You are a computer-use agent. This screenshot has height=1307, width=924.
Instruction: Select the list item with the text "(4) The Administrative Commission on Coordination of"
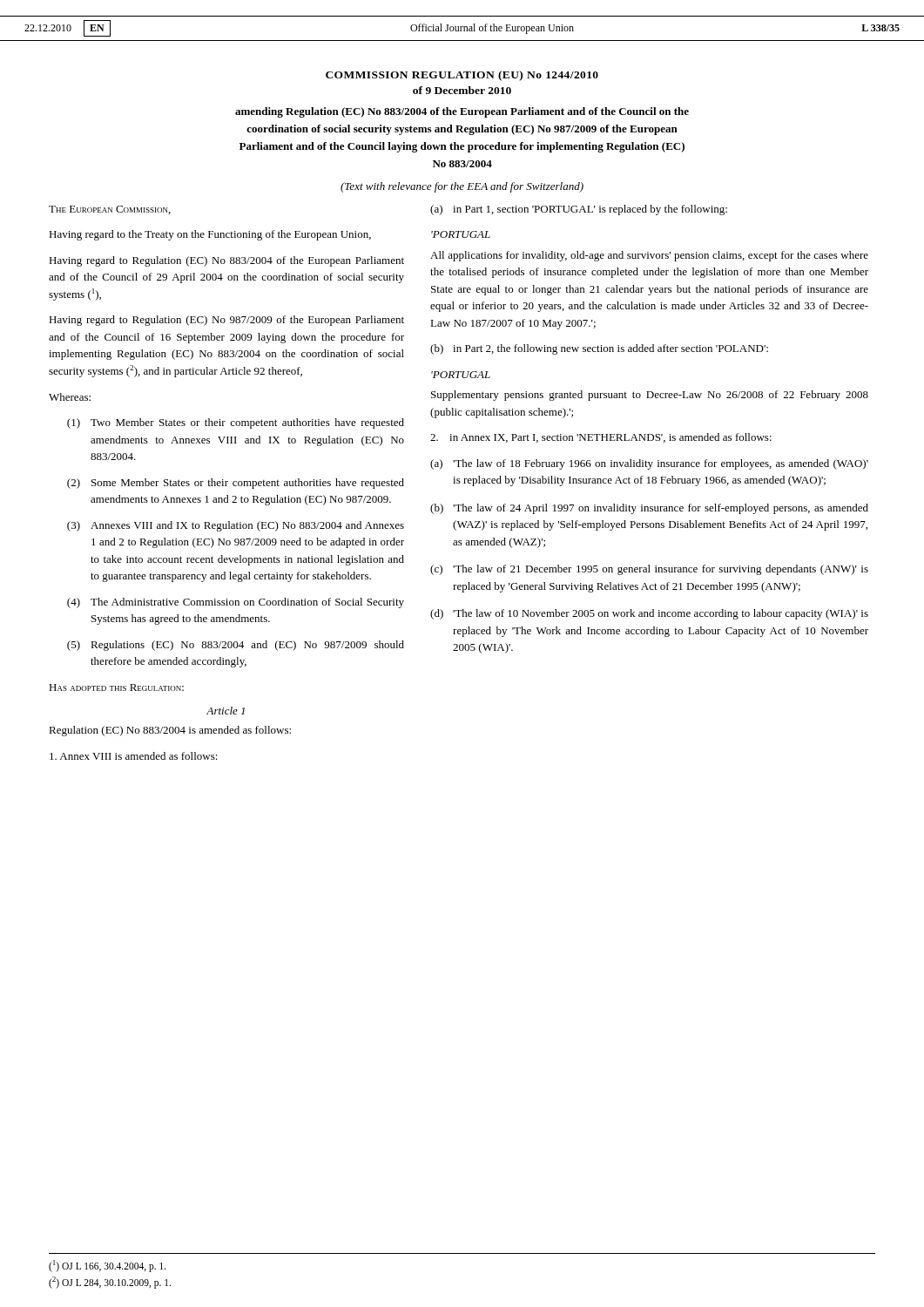[226, 610]
